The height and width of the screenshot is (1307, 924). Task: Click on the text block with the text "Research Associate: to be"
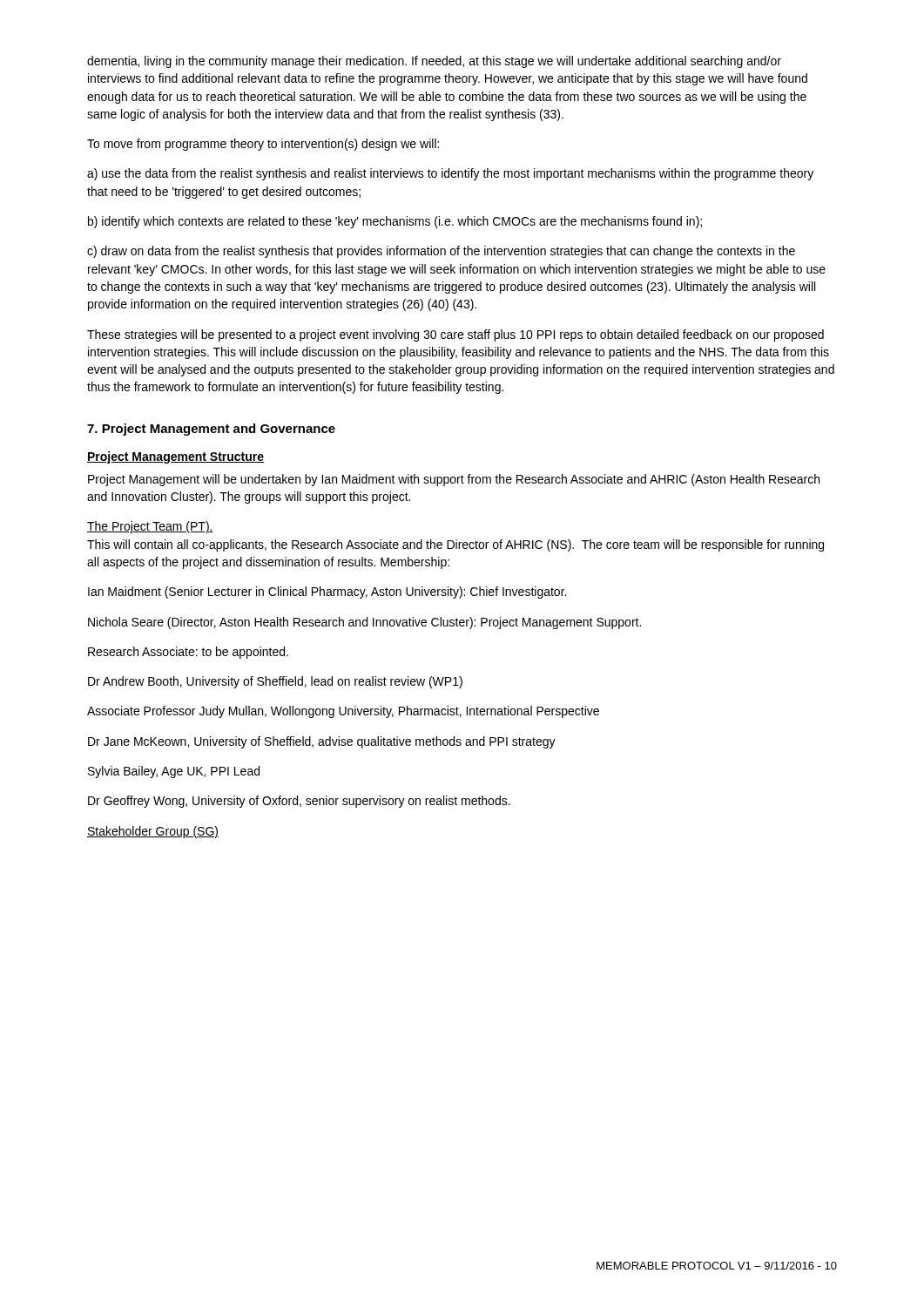(x=188, y=652)
